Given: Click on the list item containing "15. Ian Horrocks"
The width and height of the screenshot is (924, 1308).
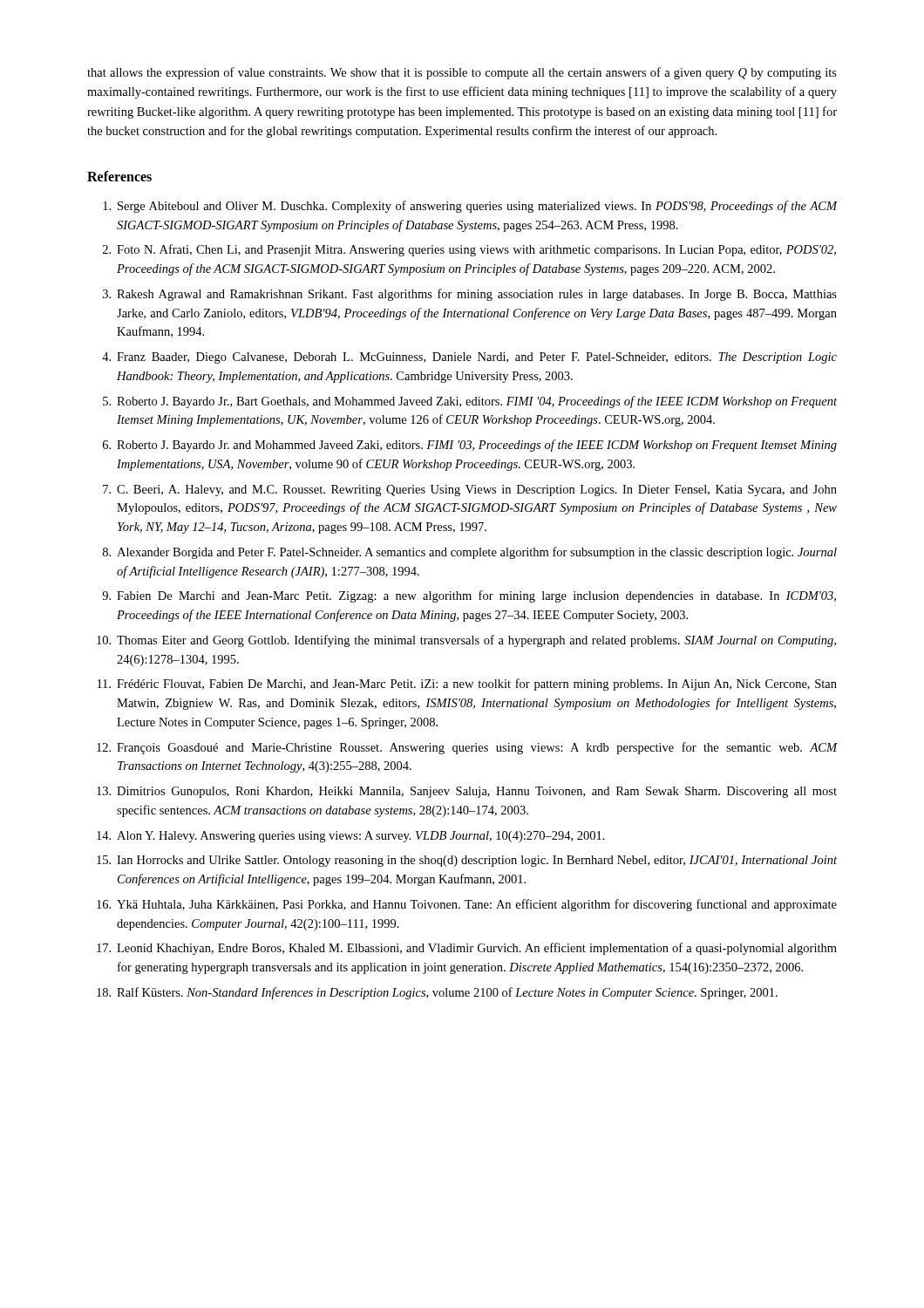Looking at the screenshot, I should point(462,870).
